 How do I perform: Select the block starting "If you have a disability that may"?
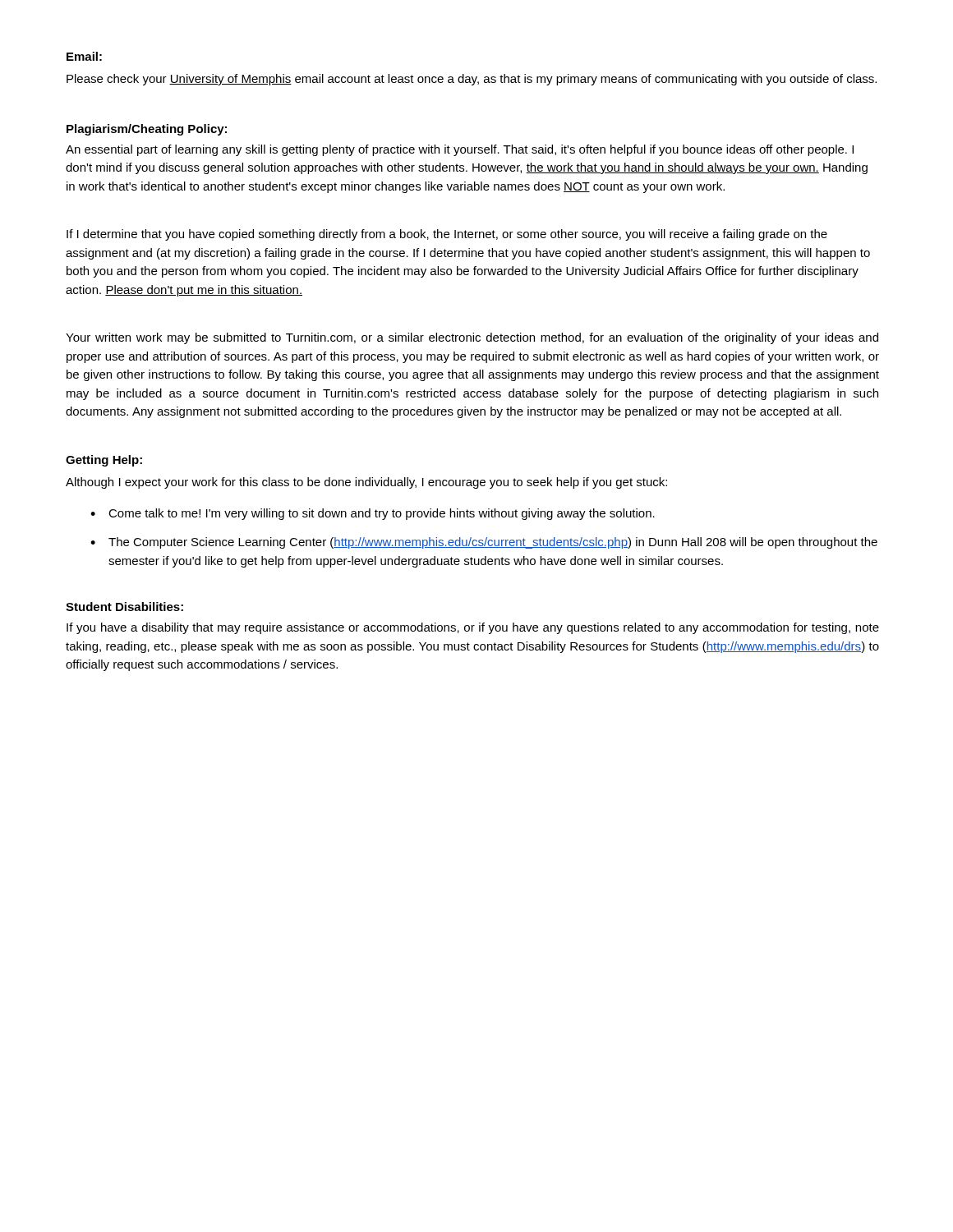click(472, 646)
